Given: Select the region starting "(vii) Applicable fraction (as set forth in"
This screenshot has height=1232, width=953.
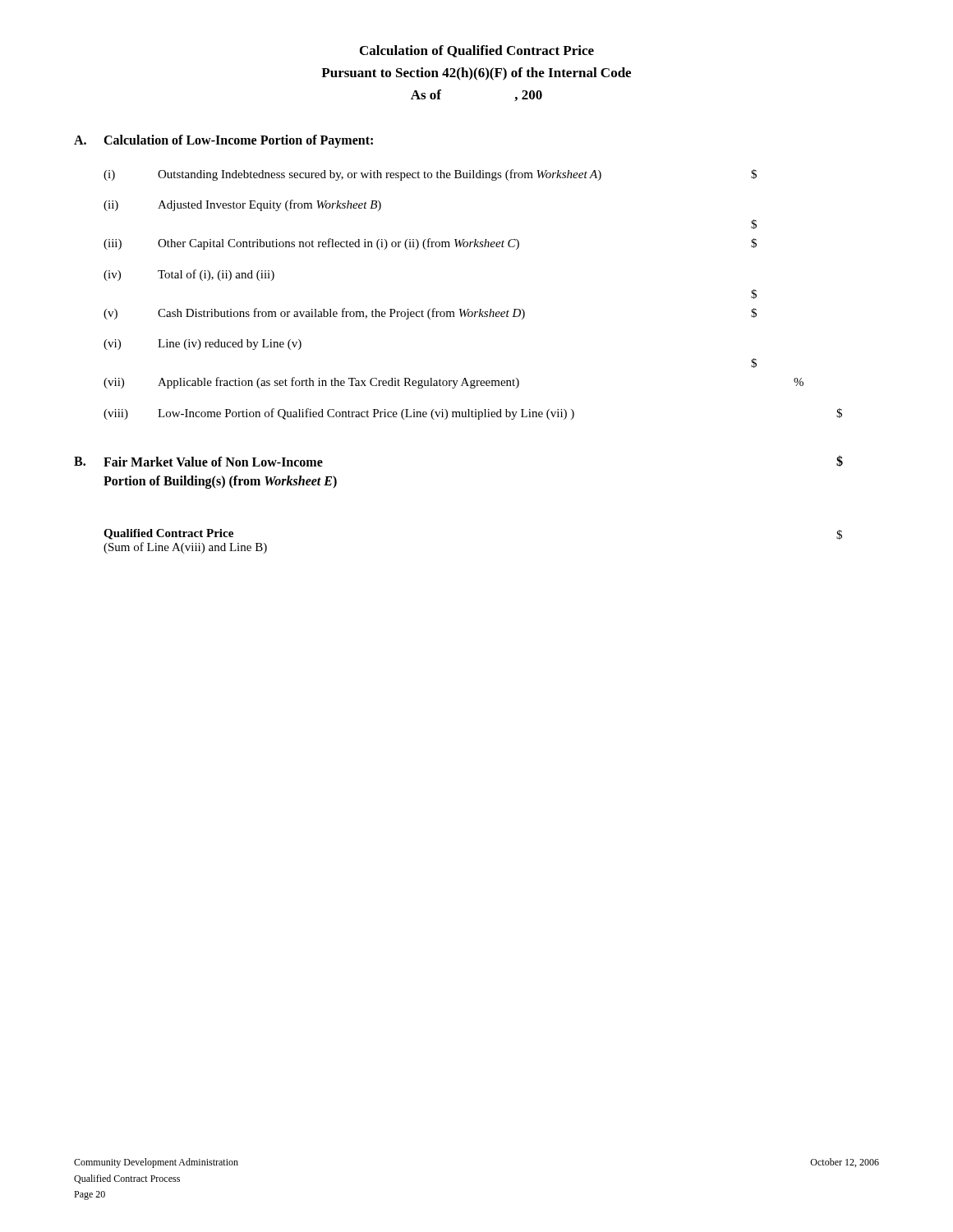Looking at the screenshot, I should [470, 383].
